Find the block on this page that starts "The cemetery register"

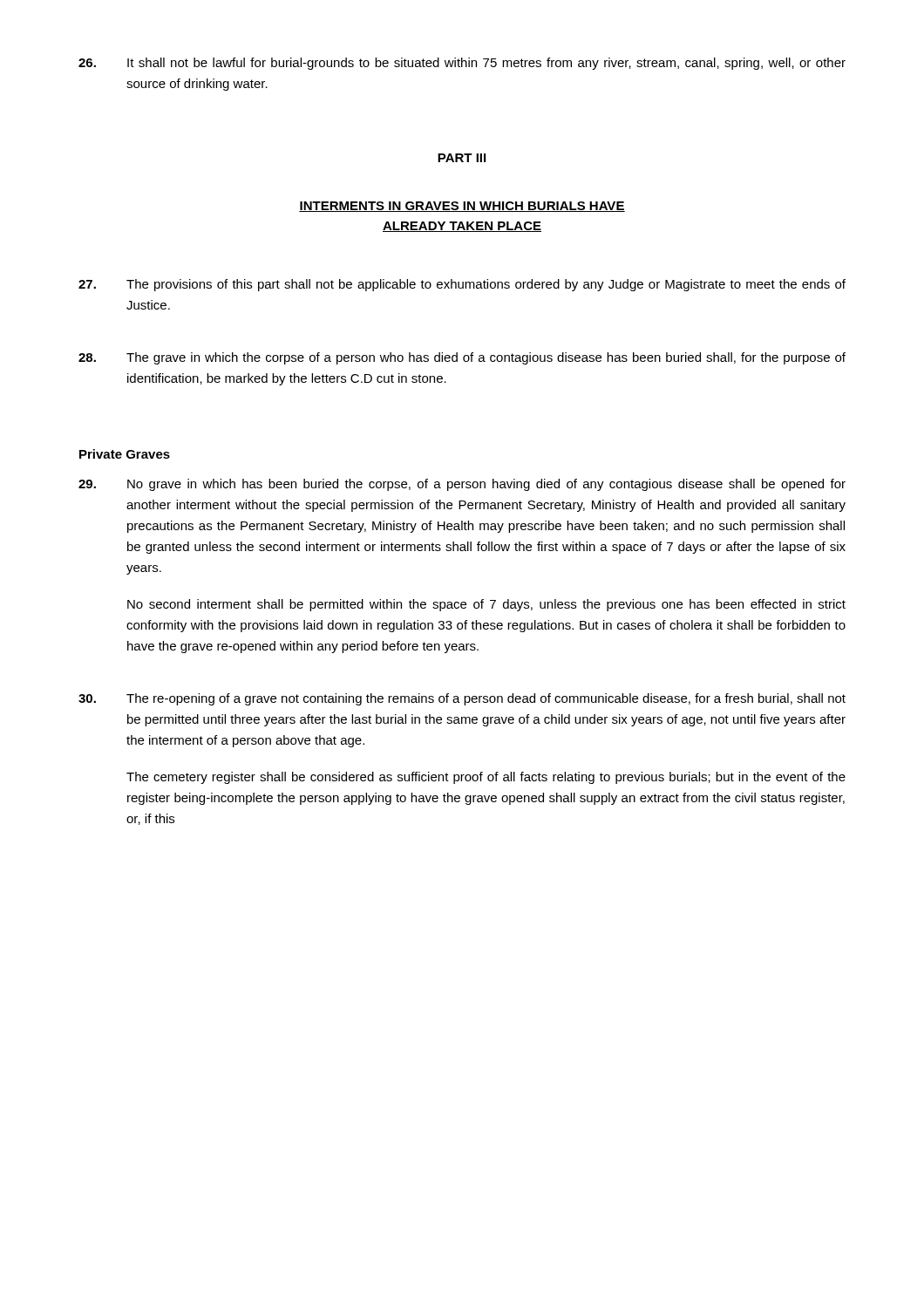pos(486,797)
